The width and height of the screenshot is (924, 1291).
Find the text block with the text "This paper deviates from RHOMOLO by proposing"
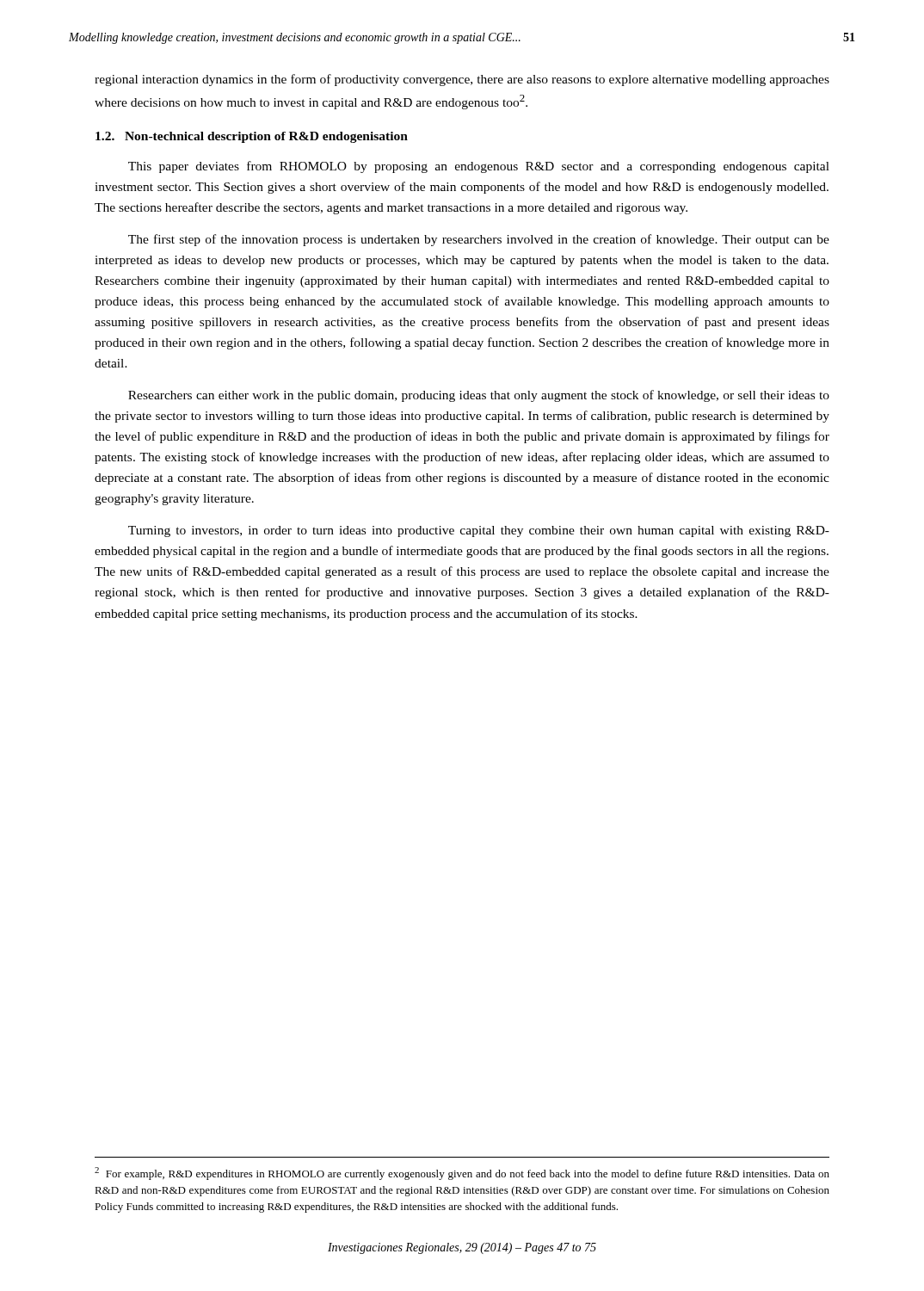click(462, 390)
